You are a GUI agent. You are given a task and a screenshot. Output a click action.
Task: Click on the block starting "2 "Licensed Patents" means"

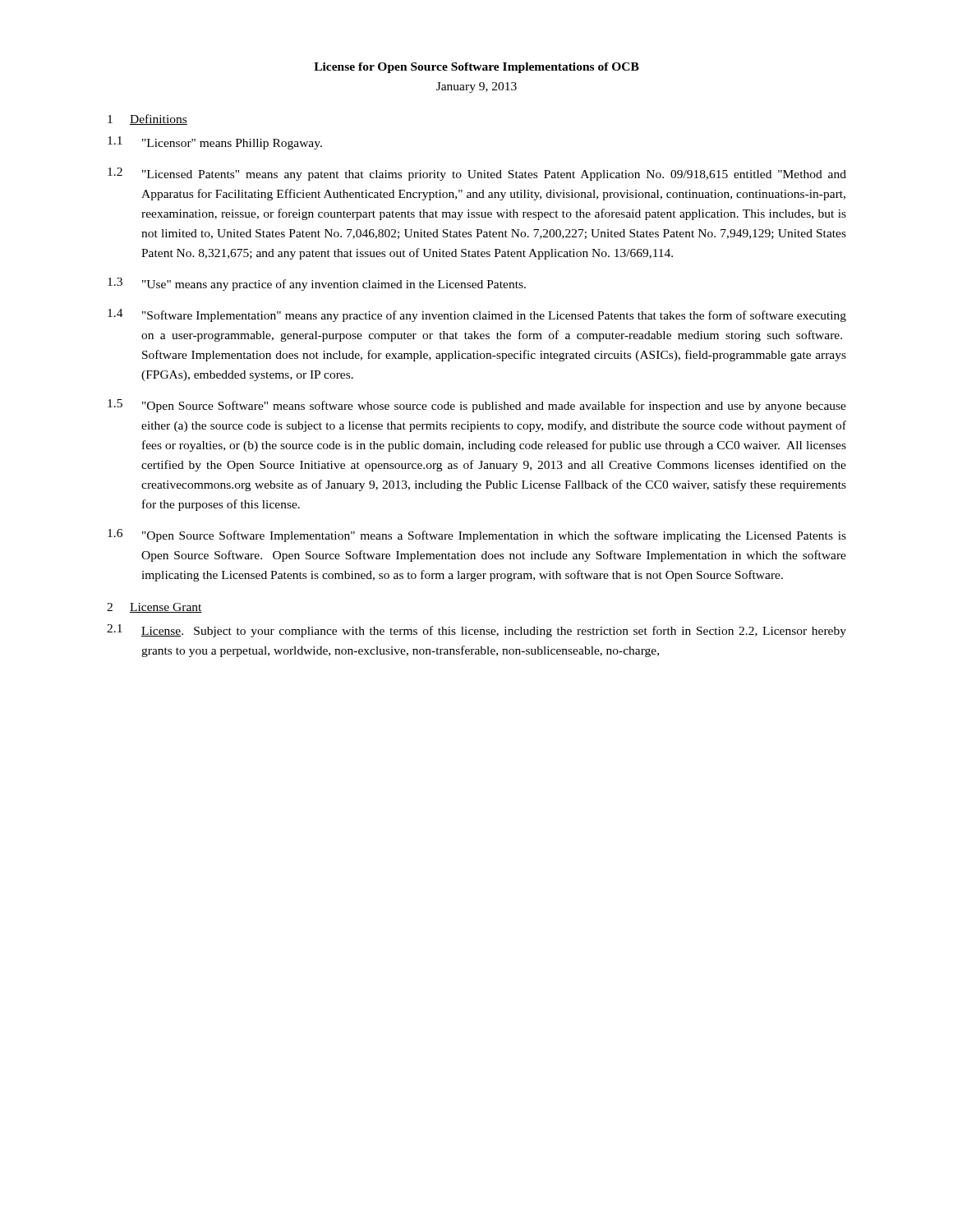[x=476, y=214]
